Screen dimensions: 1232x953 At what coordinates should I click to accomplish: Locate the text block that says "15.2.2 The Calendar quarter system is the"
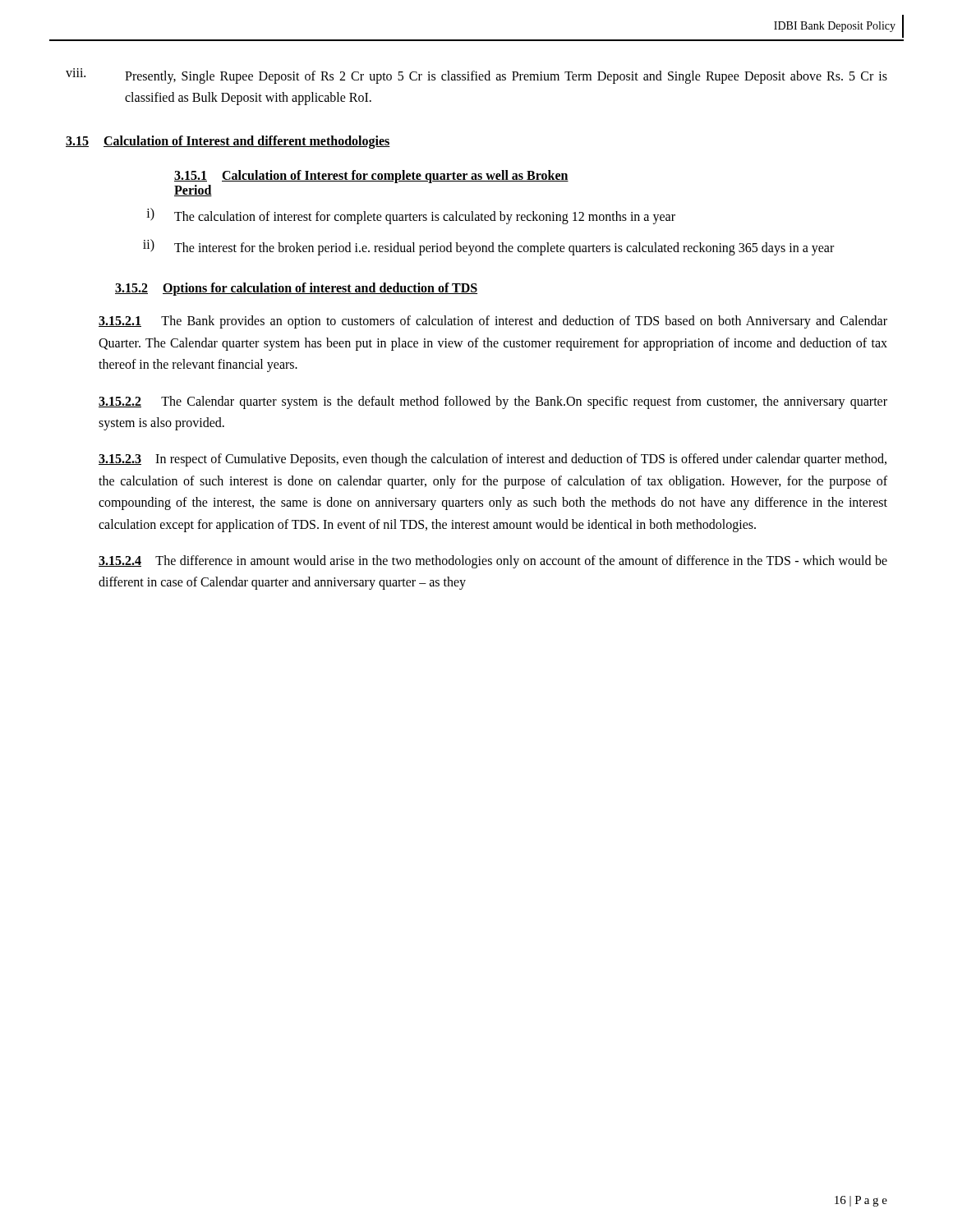click(493, 412)
